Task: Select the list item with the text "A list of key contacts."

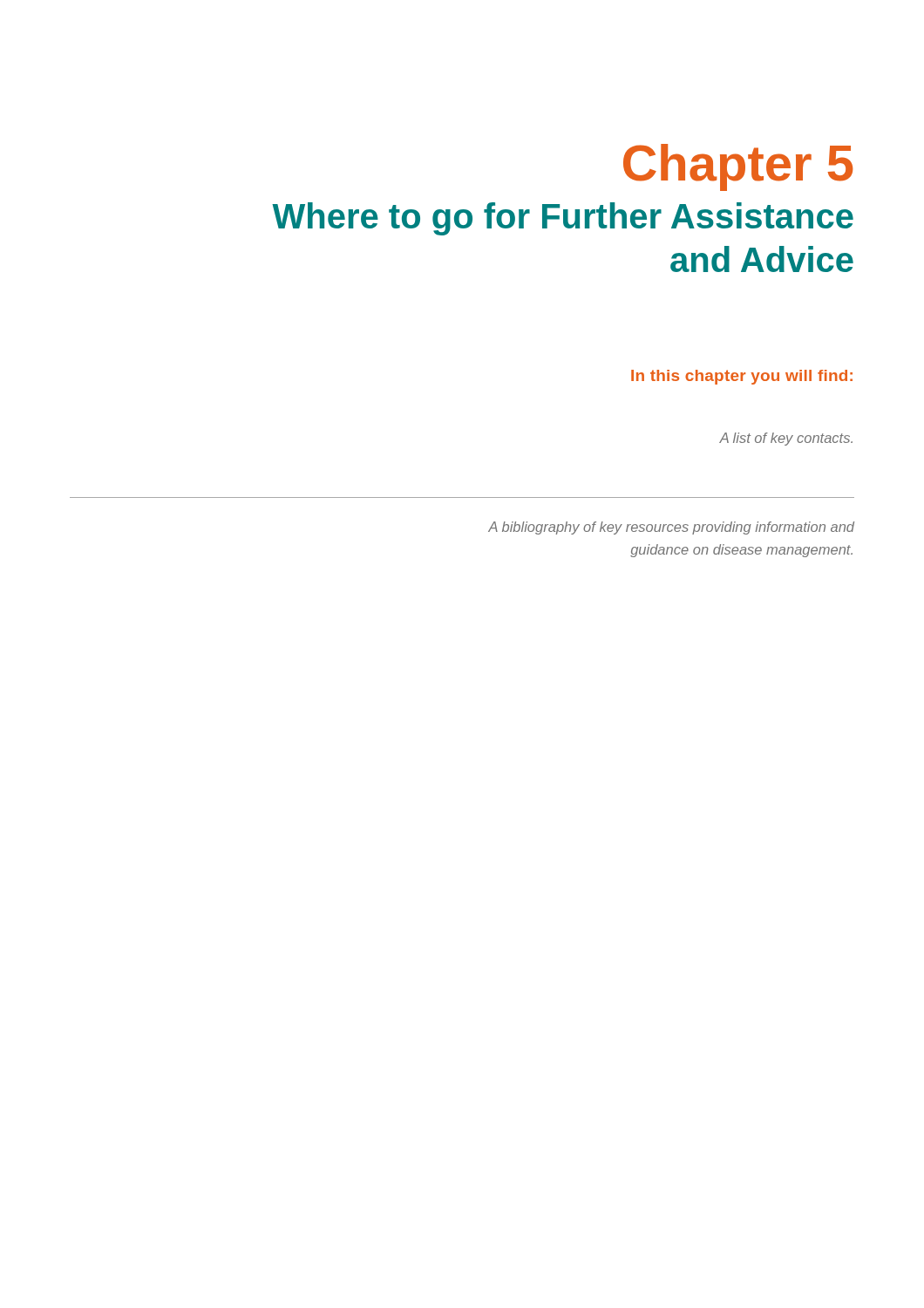Action: point(786,439)
